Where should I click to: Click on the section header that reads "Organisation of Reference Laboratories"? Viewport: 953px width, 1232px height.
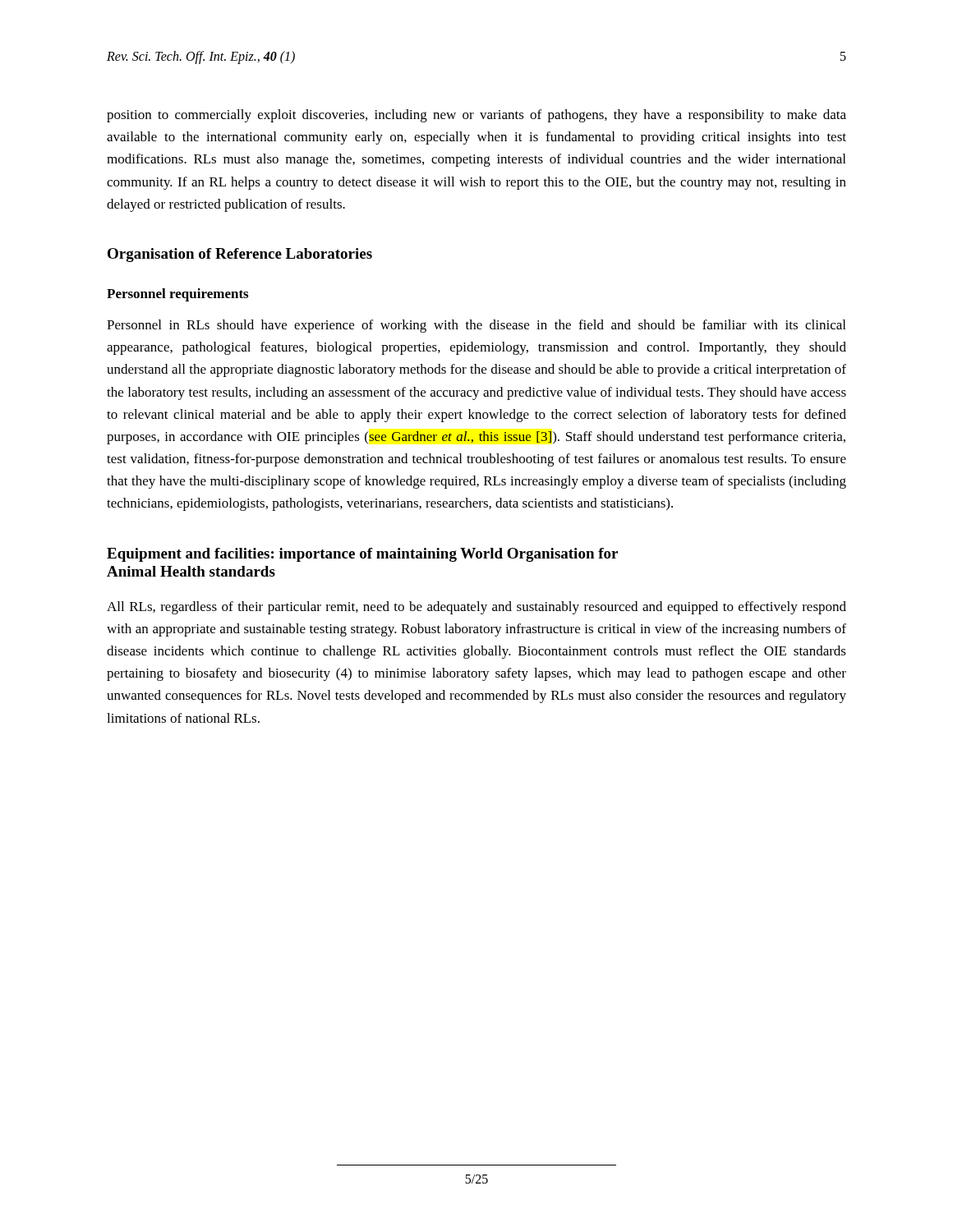point(240,253)
